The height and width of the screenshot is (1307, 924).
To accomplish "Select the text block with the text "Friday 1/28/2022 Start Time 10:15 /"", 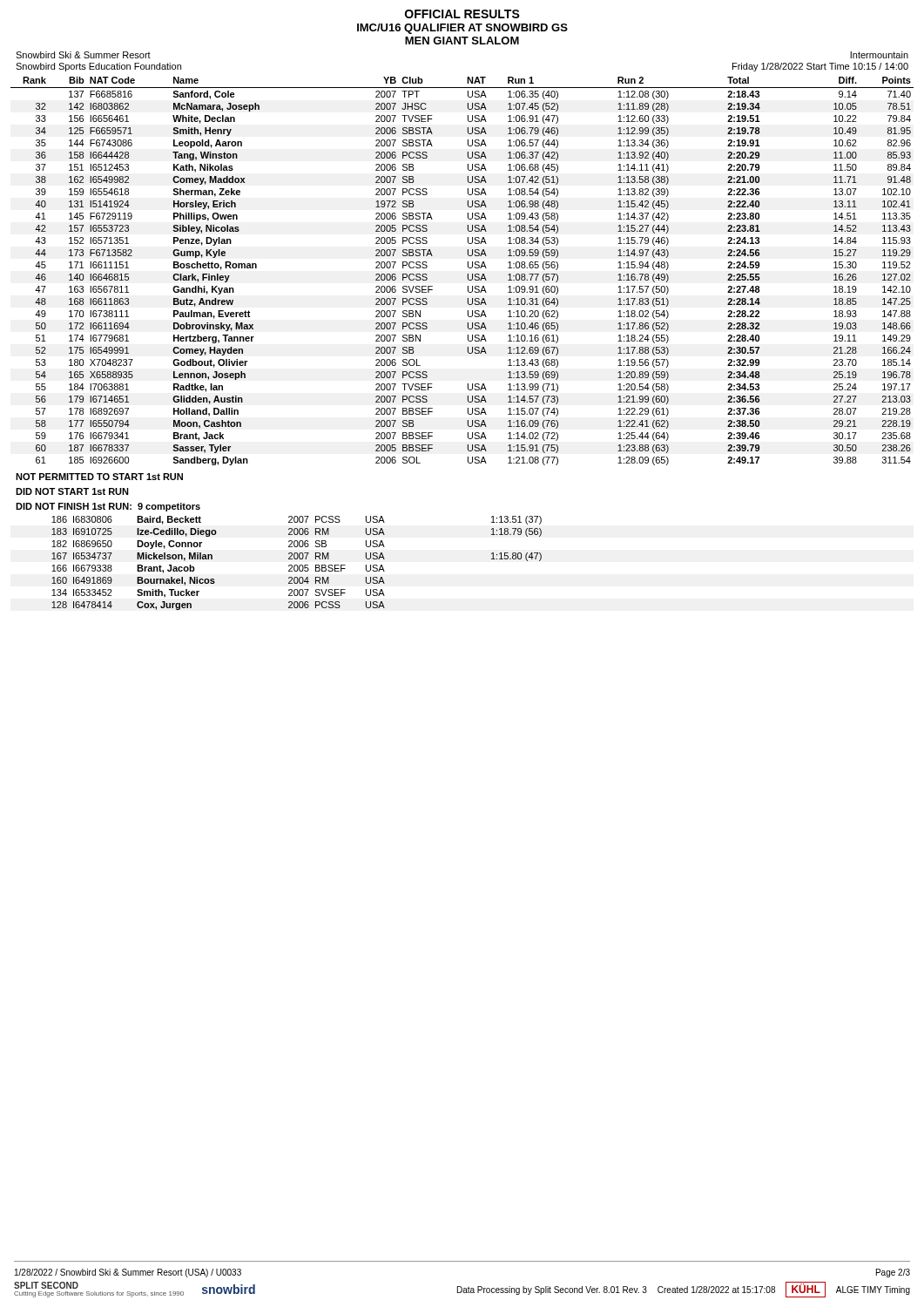I will pos(820,66).
